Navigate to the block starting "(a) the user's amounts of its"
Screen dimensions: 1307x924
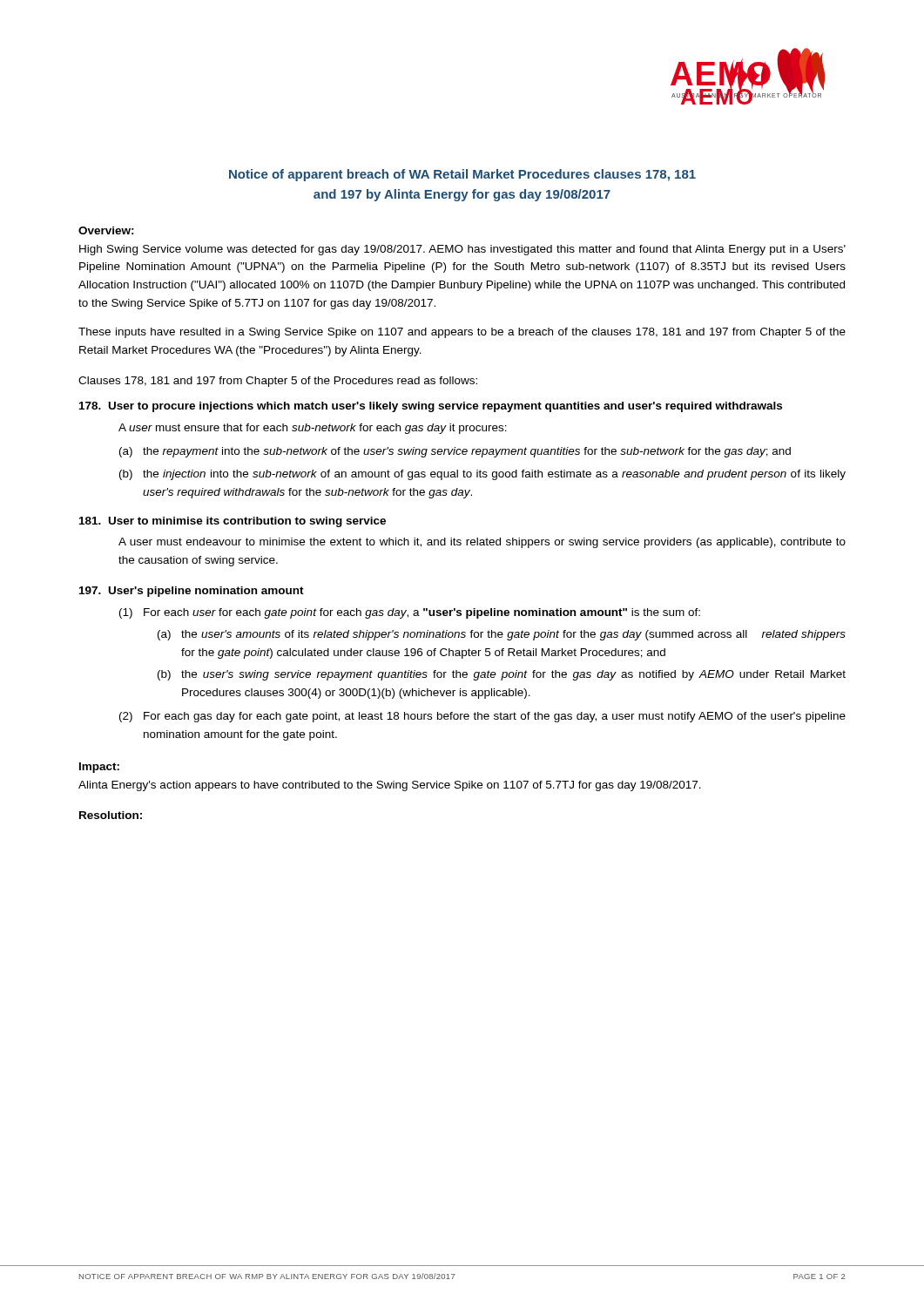coord(501,644)
